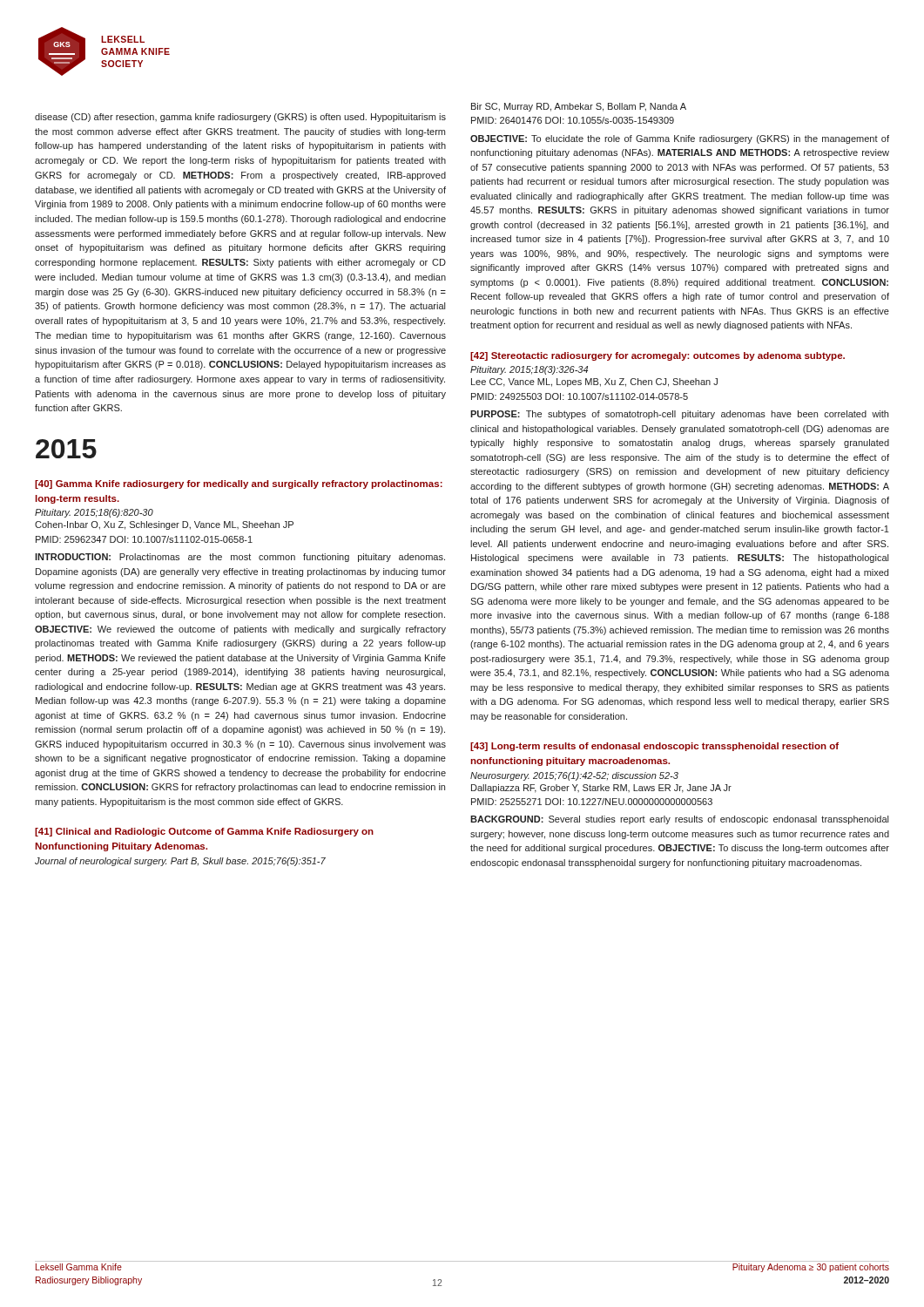Select the section header with the text "[40] Gamma Knife radiosurgery for"
924x1307 pixels.
point(240,643)
